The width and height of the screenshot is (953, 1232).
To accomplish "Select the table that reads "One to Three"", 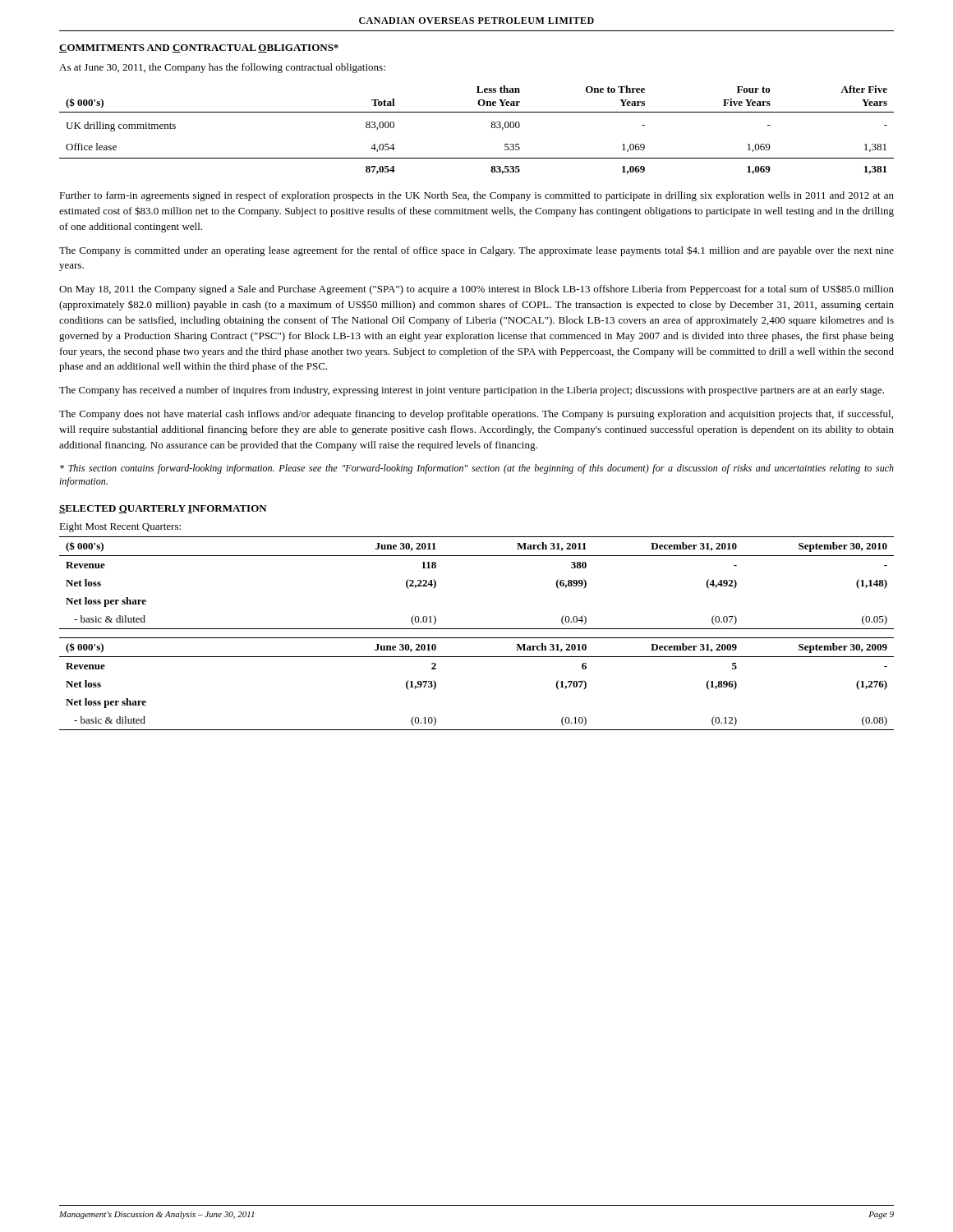I will [x=476, y=130].
